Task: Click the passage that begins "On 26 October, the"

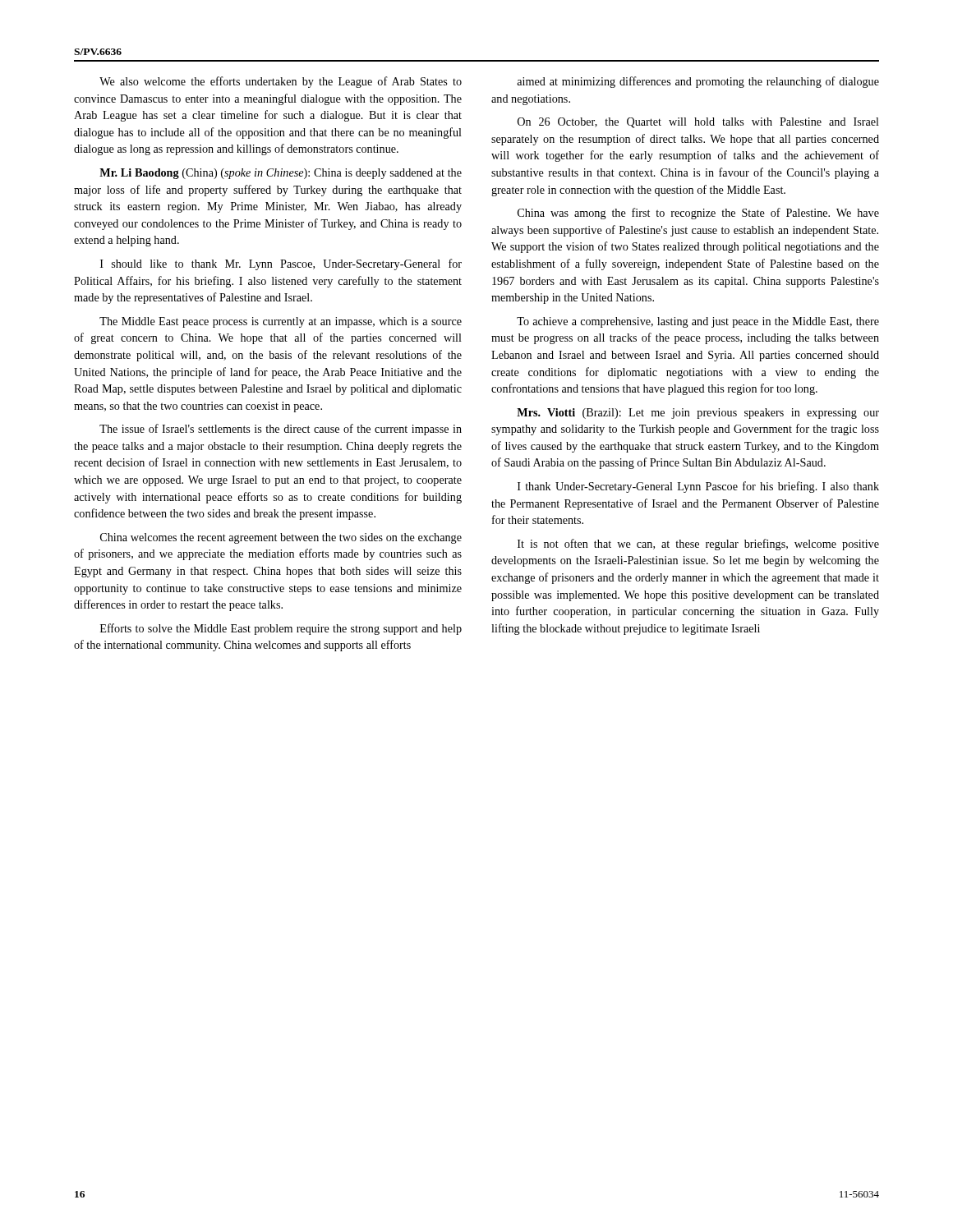Action: coord(685,156)
